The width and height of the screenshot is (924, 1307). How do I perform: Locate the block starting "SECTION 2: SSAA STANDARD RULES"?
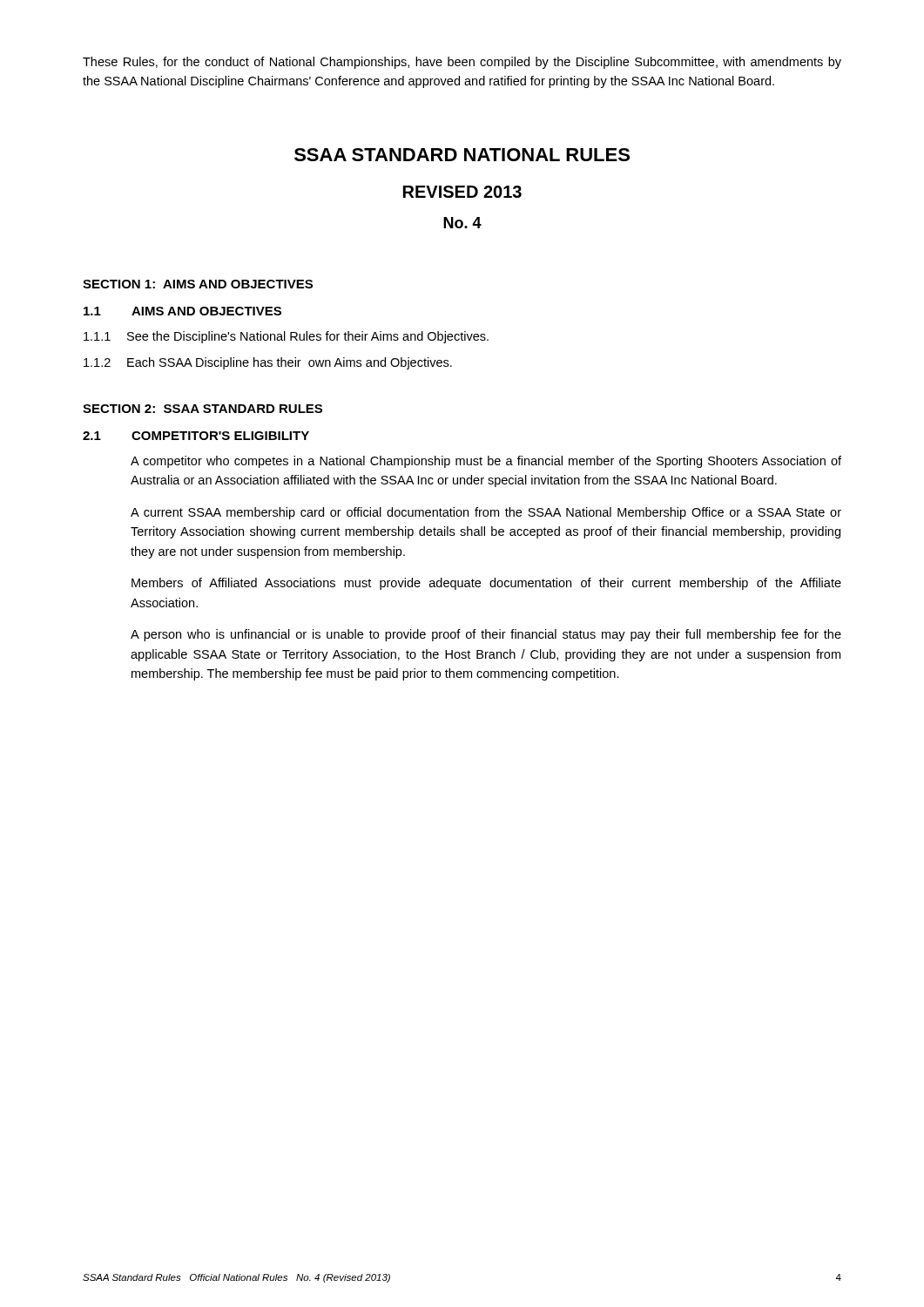pos(203,408)
